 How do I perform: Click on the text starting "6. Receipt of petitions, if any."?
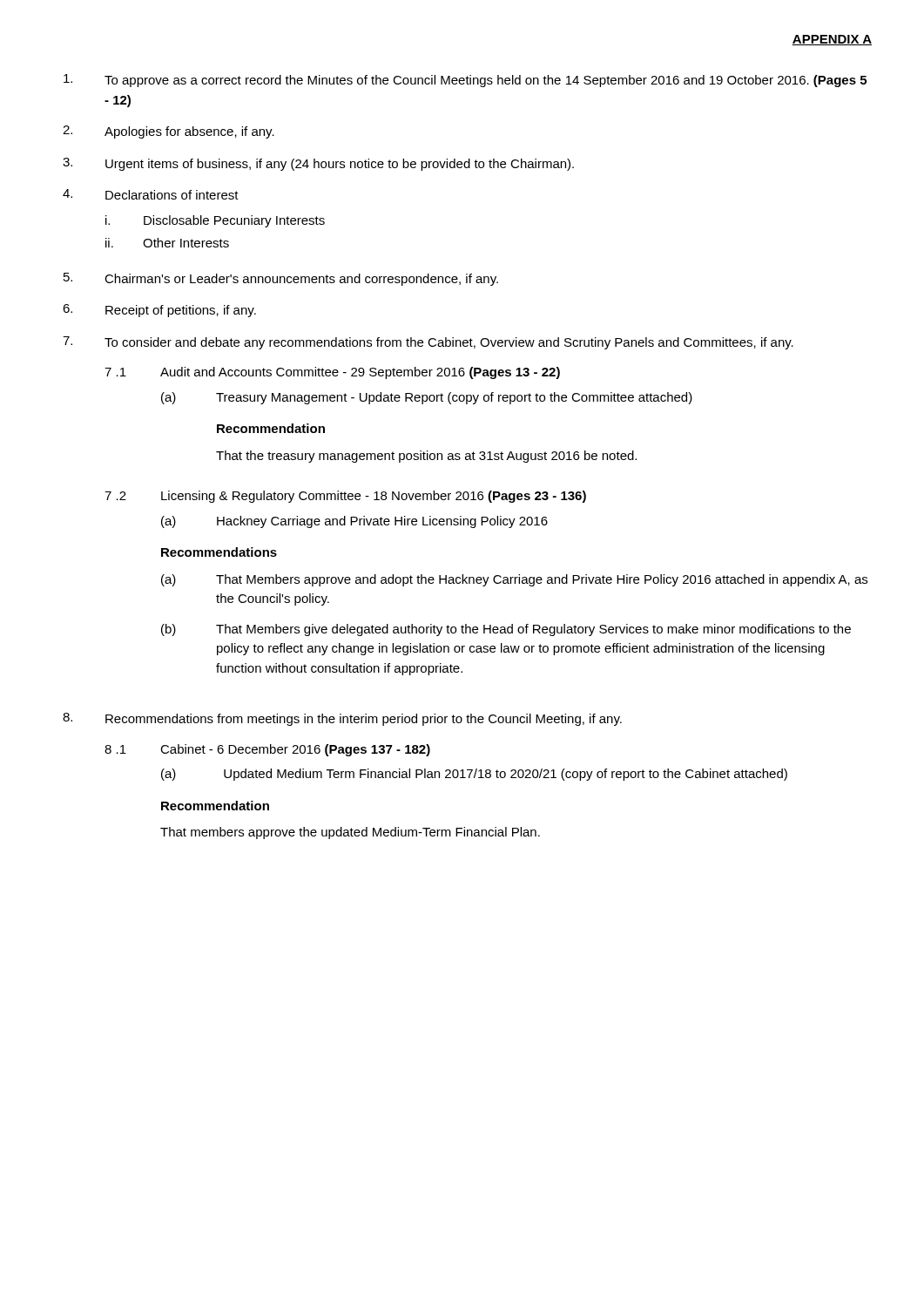159,311
